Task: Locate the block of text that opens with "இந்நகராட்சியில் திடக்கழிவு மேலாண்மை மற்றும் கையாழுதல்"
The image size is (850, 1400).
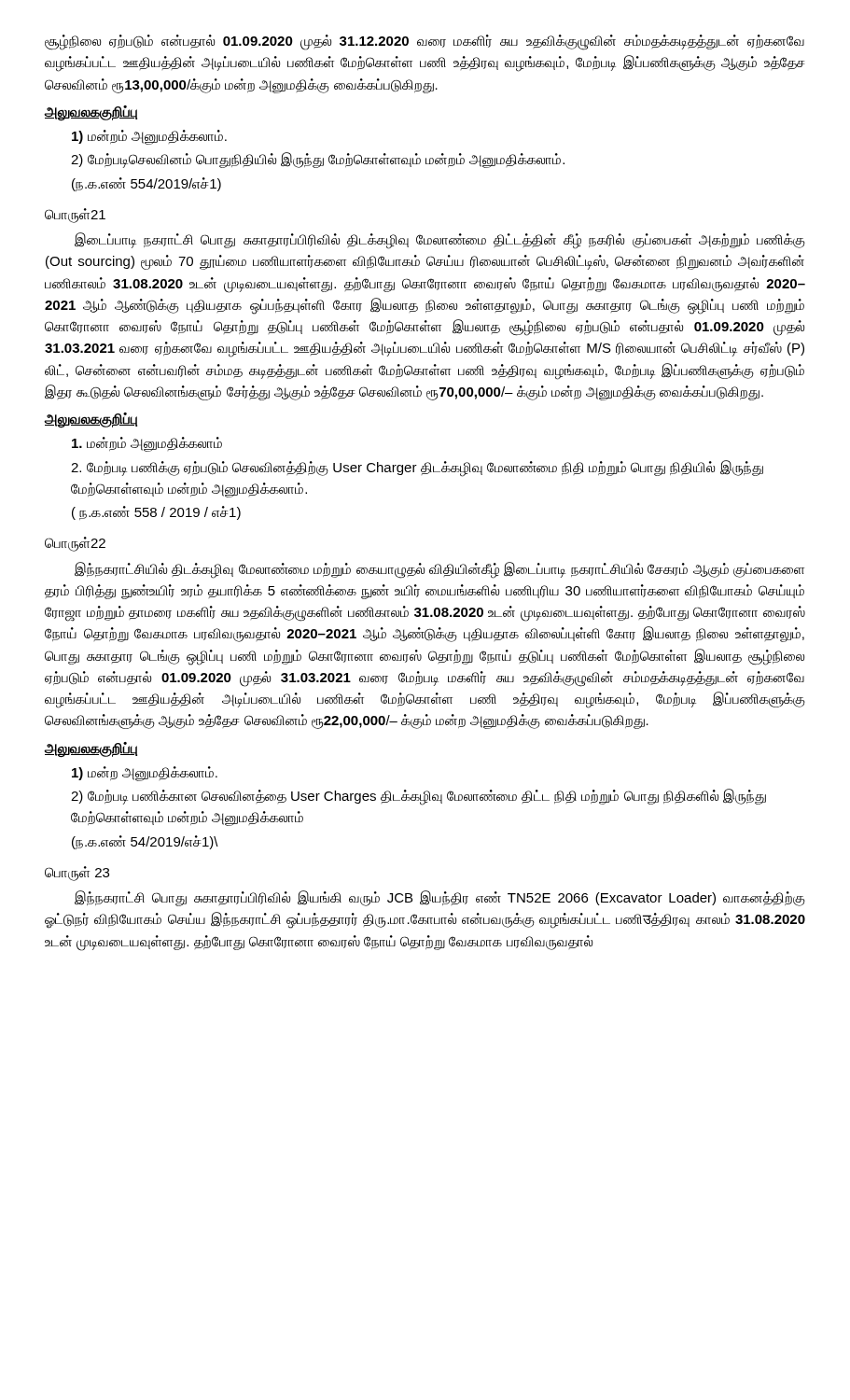Action: (425, 644)
